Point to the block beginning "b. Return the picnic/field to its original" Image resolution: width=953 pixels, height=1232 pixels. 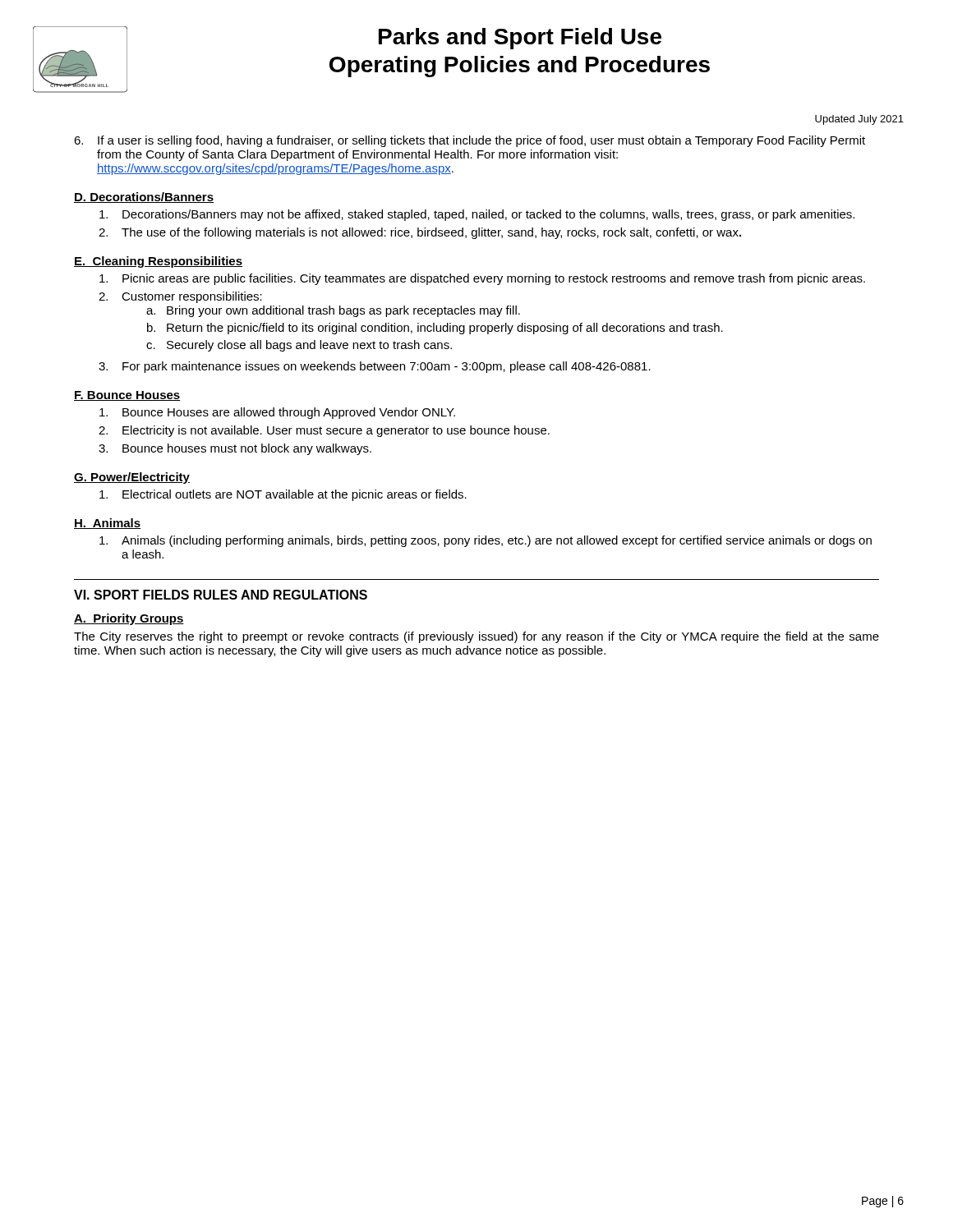tap(435, 327)
